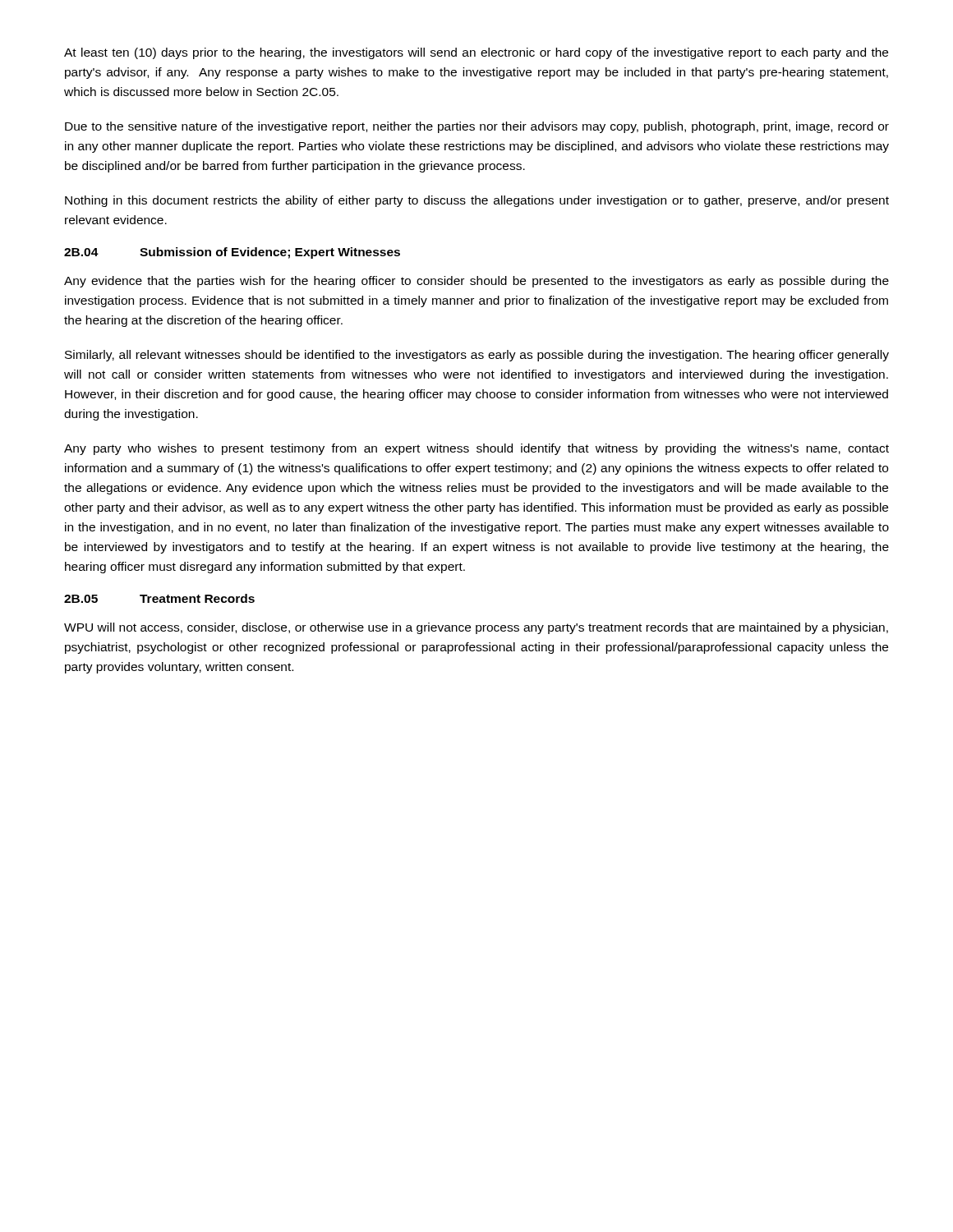953x1232 pixels.
Task: Select the text block containing "WPU will not access, consider, disclose,"
Action: 476,647
